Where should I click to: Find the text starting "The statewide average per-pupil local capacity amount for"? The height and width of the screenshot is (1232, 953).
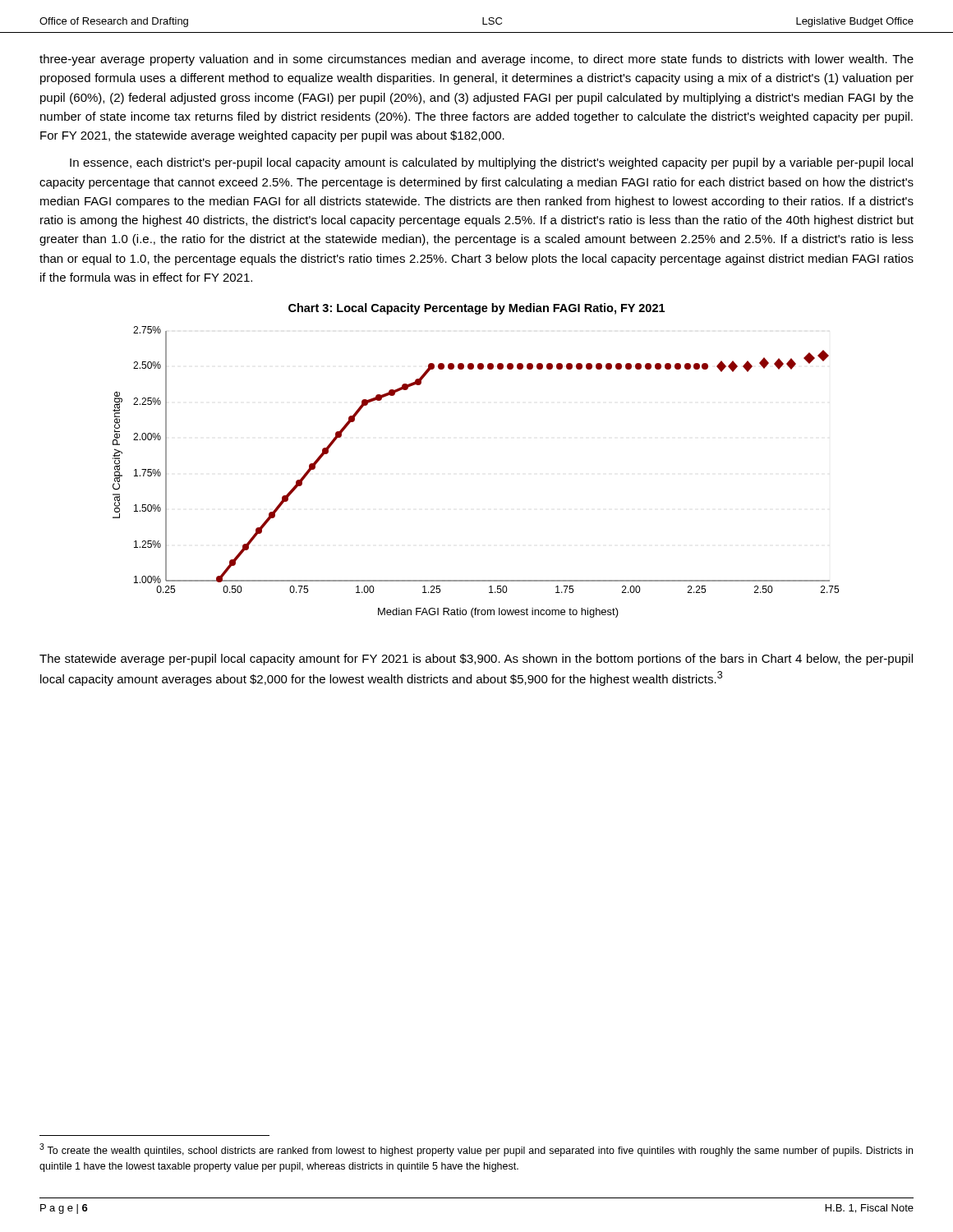(476, 669)
